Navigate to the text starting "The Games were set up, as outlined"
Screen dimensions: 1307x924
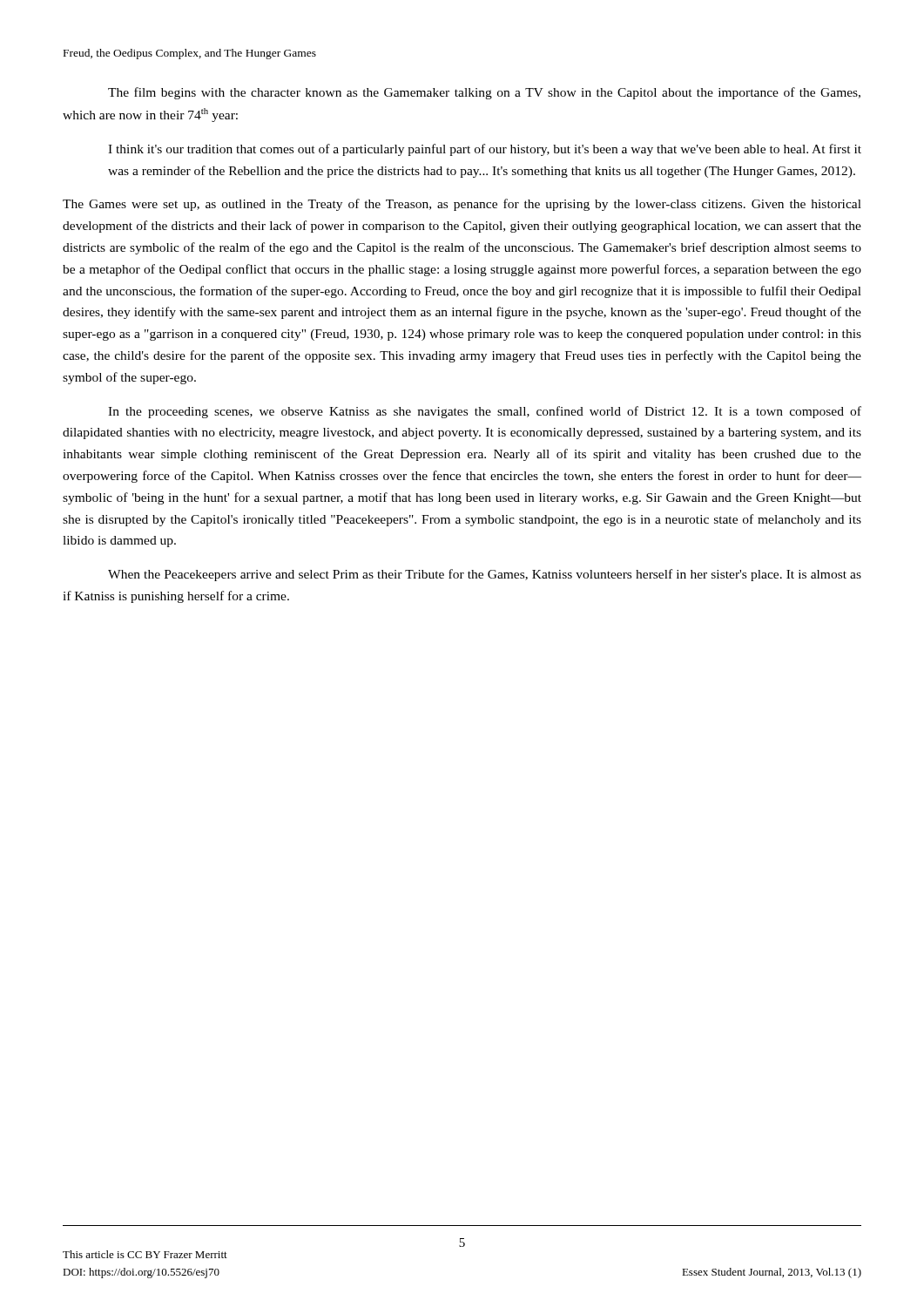462,290
